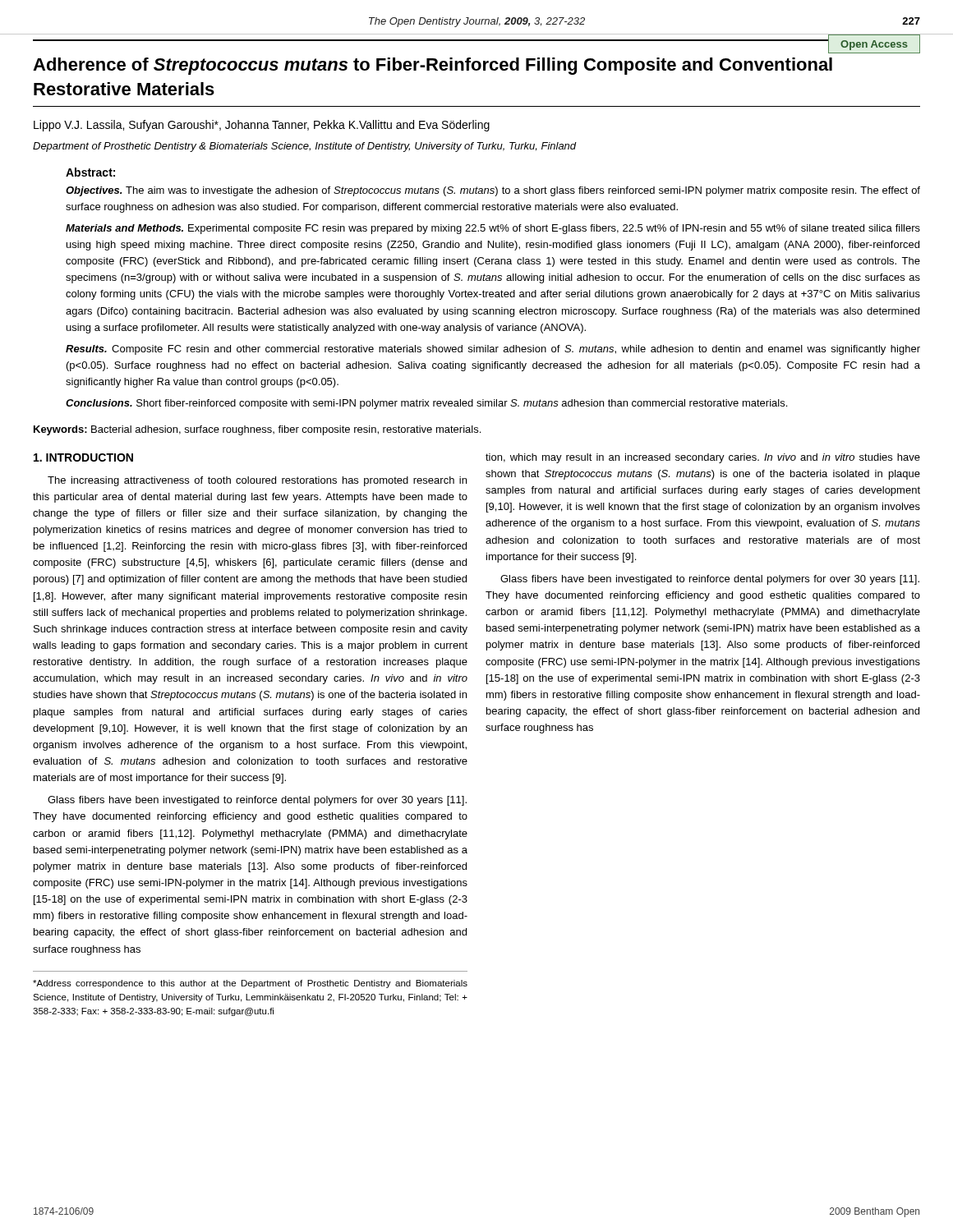
Task: Where is the passage that starts "The increasing attractiveness of tooth"?
Action: click(250, 629)
